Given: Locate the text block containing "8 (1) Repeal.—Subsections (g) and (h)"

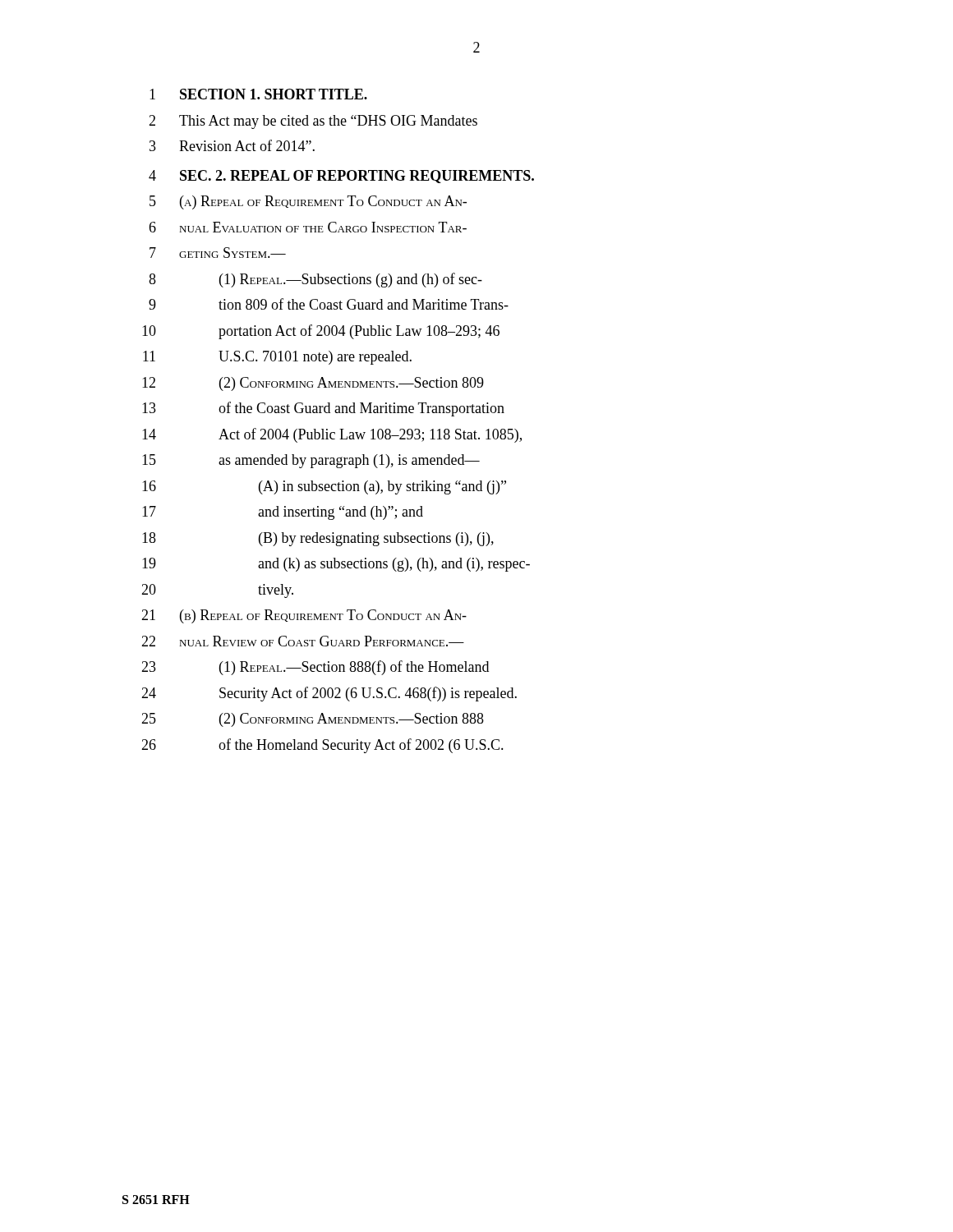Looking at the screenshot, I should click(x=315, y=280).
